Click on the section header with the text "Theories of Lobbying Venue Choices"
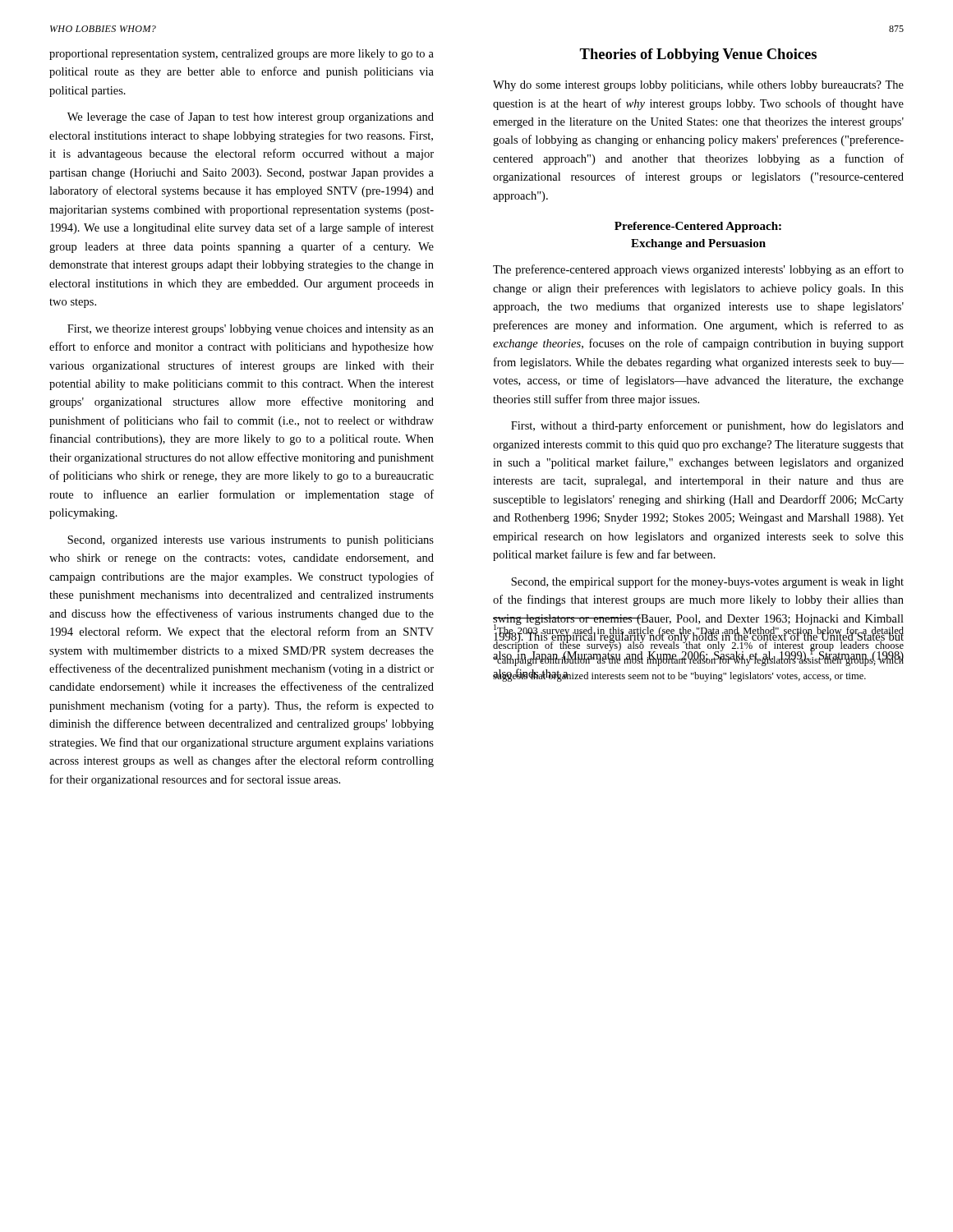The image size is (953, 1232). [x=698, y=54]
